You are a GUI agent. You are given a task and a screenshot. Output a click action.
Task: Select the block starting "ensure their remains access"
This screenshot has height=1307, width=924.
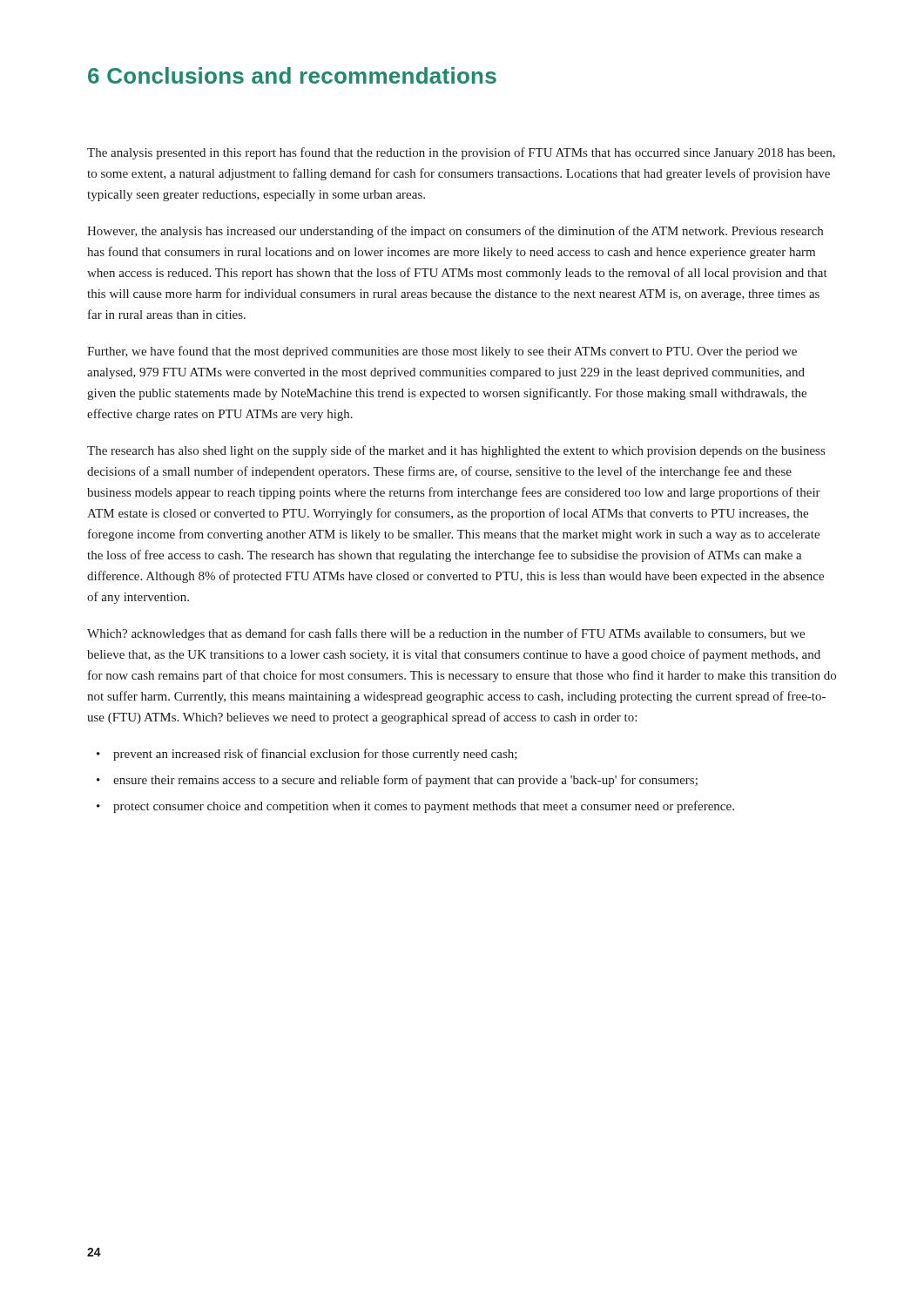tap(406, 780)
